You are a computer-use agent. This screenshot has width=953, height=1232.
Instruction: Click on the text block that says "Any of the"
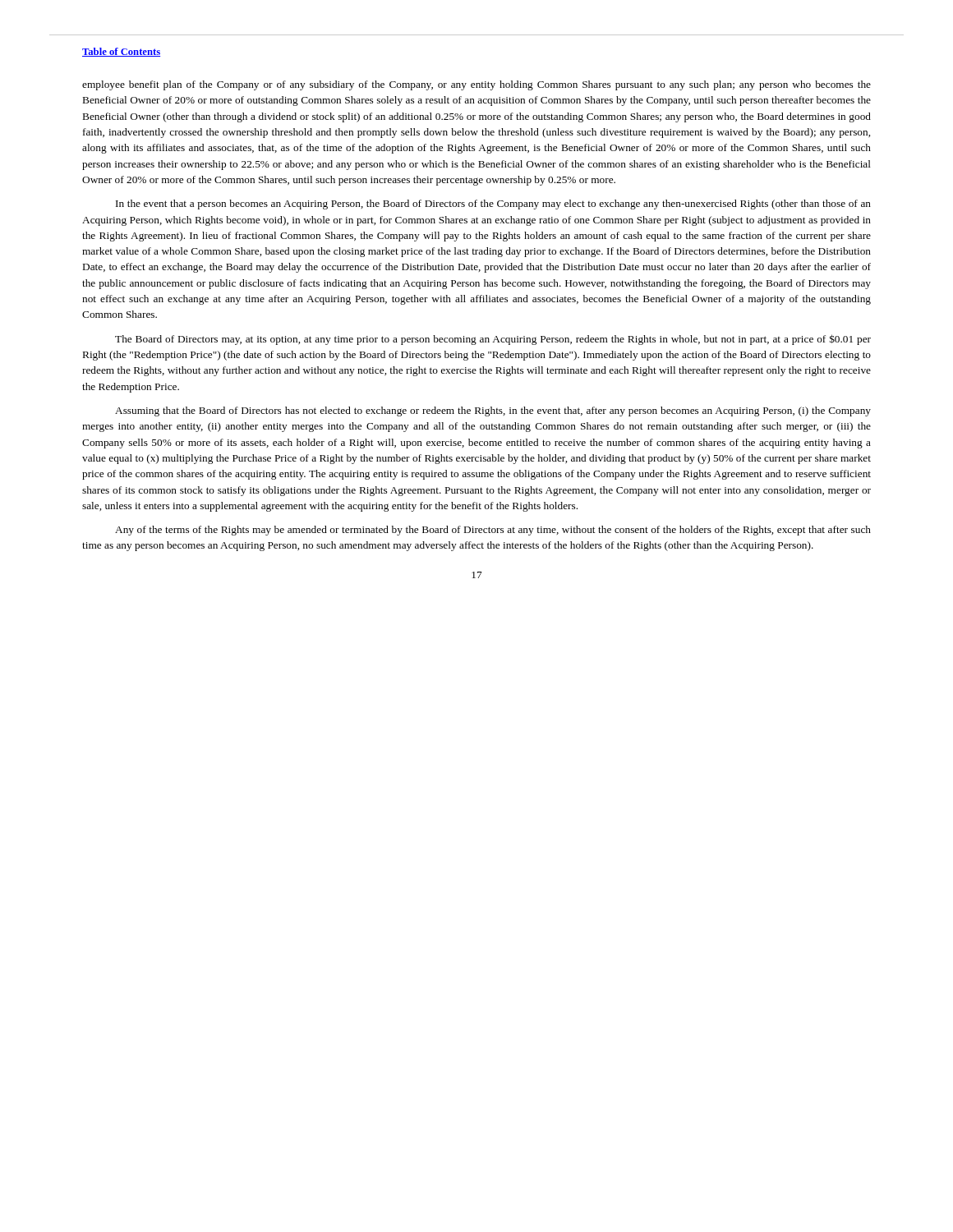click(476, 537)
